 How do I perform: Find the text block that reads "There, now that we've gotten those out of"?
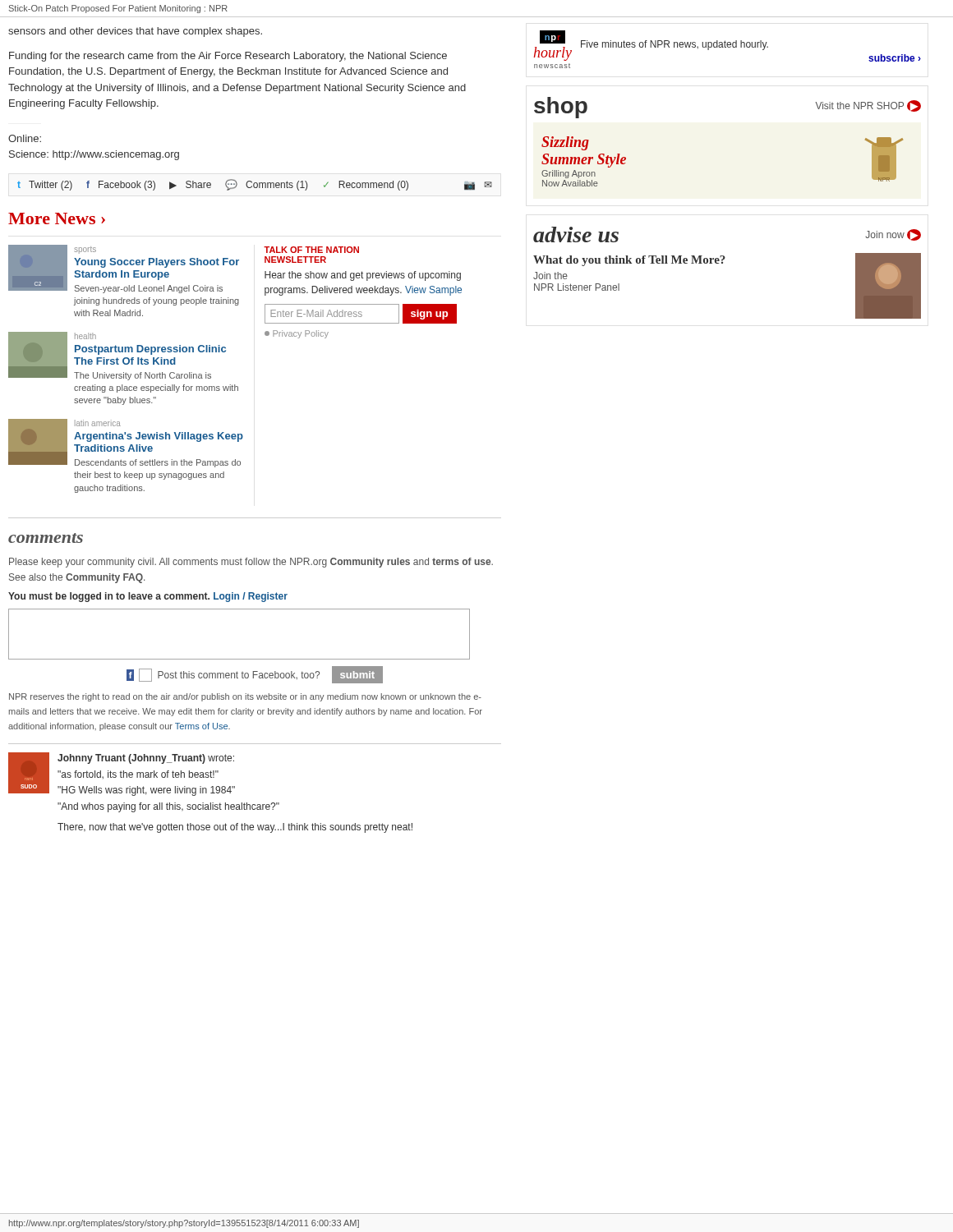(235, 827)
